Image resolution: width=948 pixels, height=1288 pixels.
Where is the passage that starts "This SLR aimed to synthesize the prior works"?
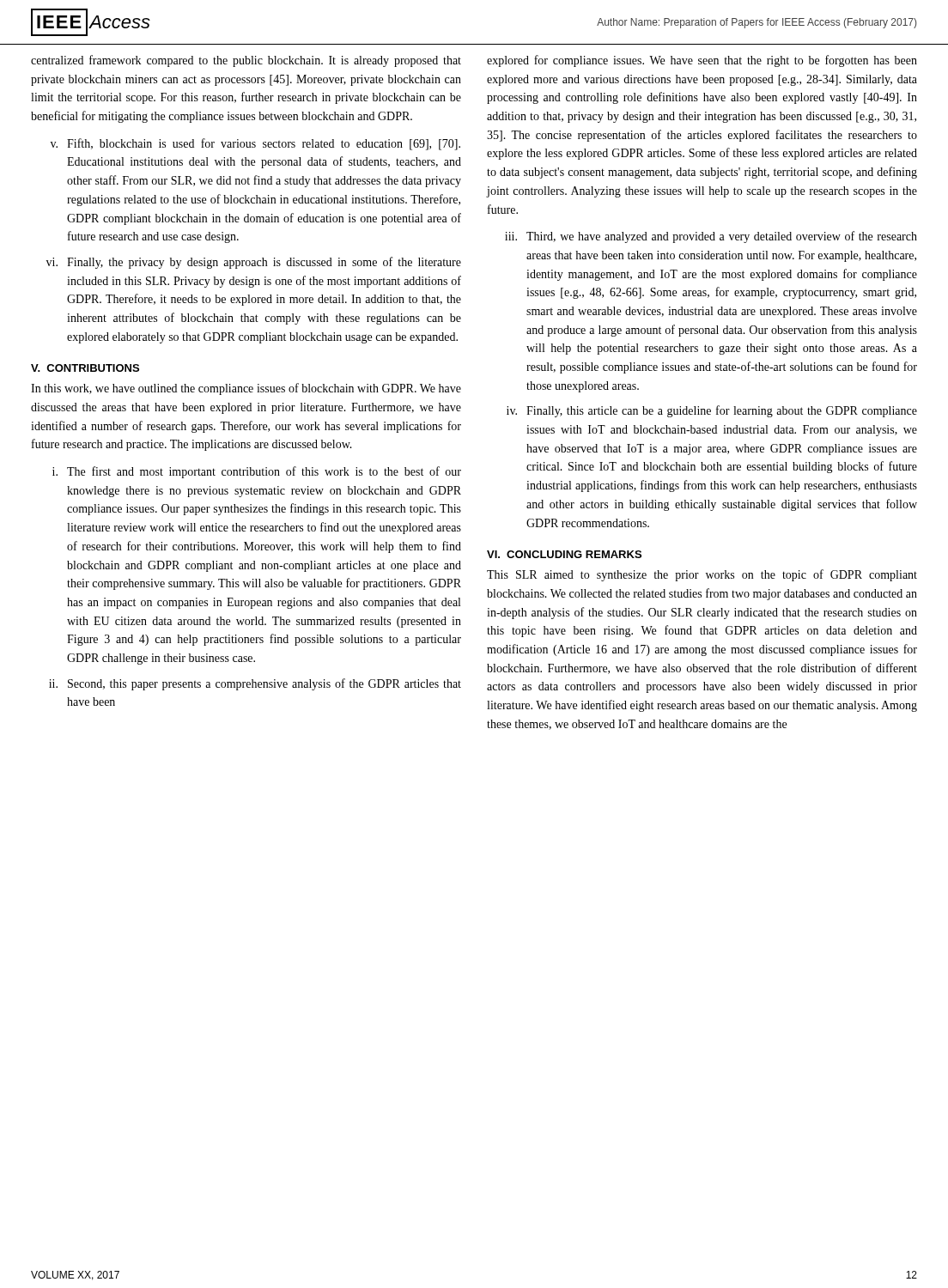tap(702, 650)
